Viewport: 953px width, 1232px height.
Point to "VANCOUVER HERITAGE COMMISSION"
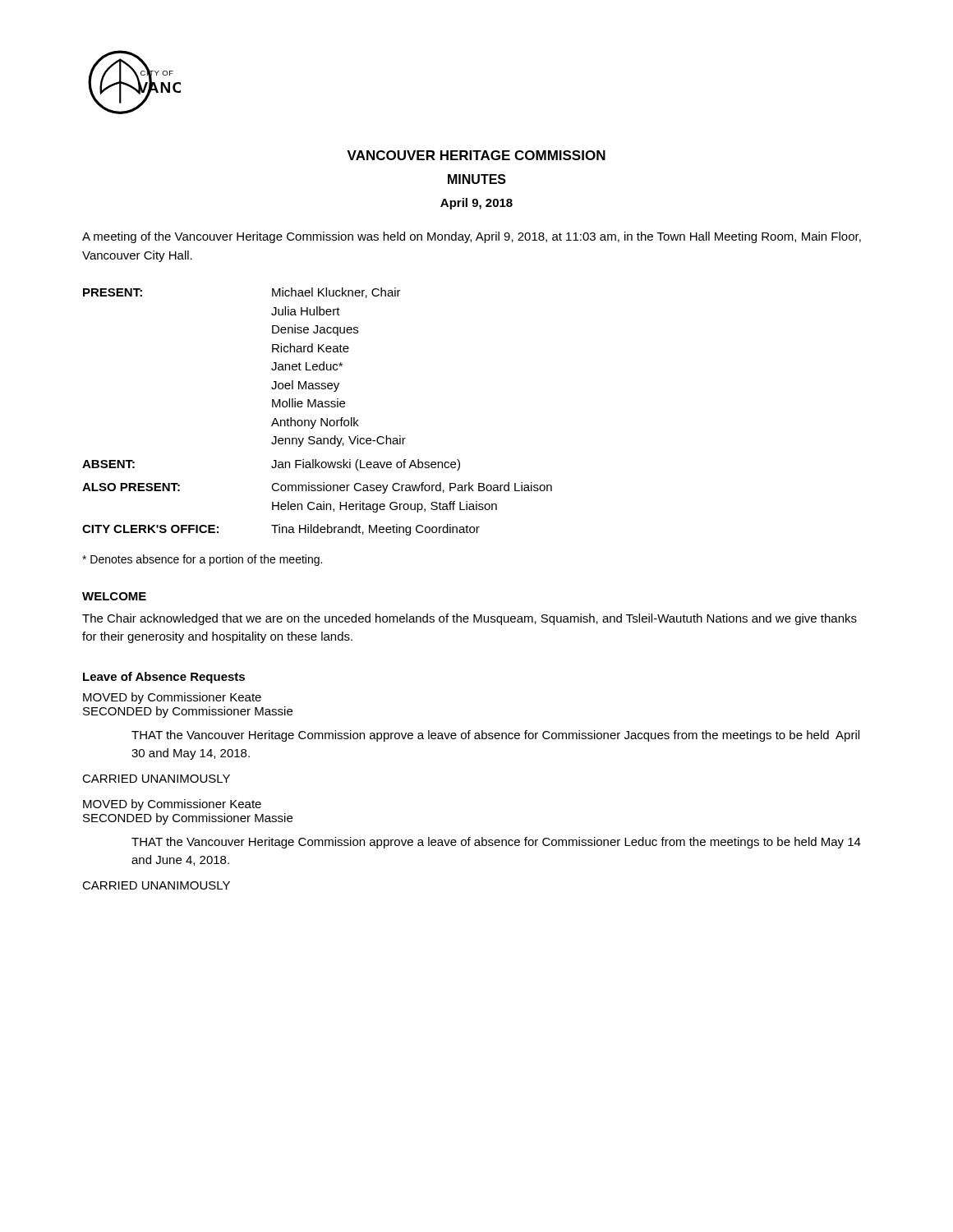476,156
